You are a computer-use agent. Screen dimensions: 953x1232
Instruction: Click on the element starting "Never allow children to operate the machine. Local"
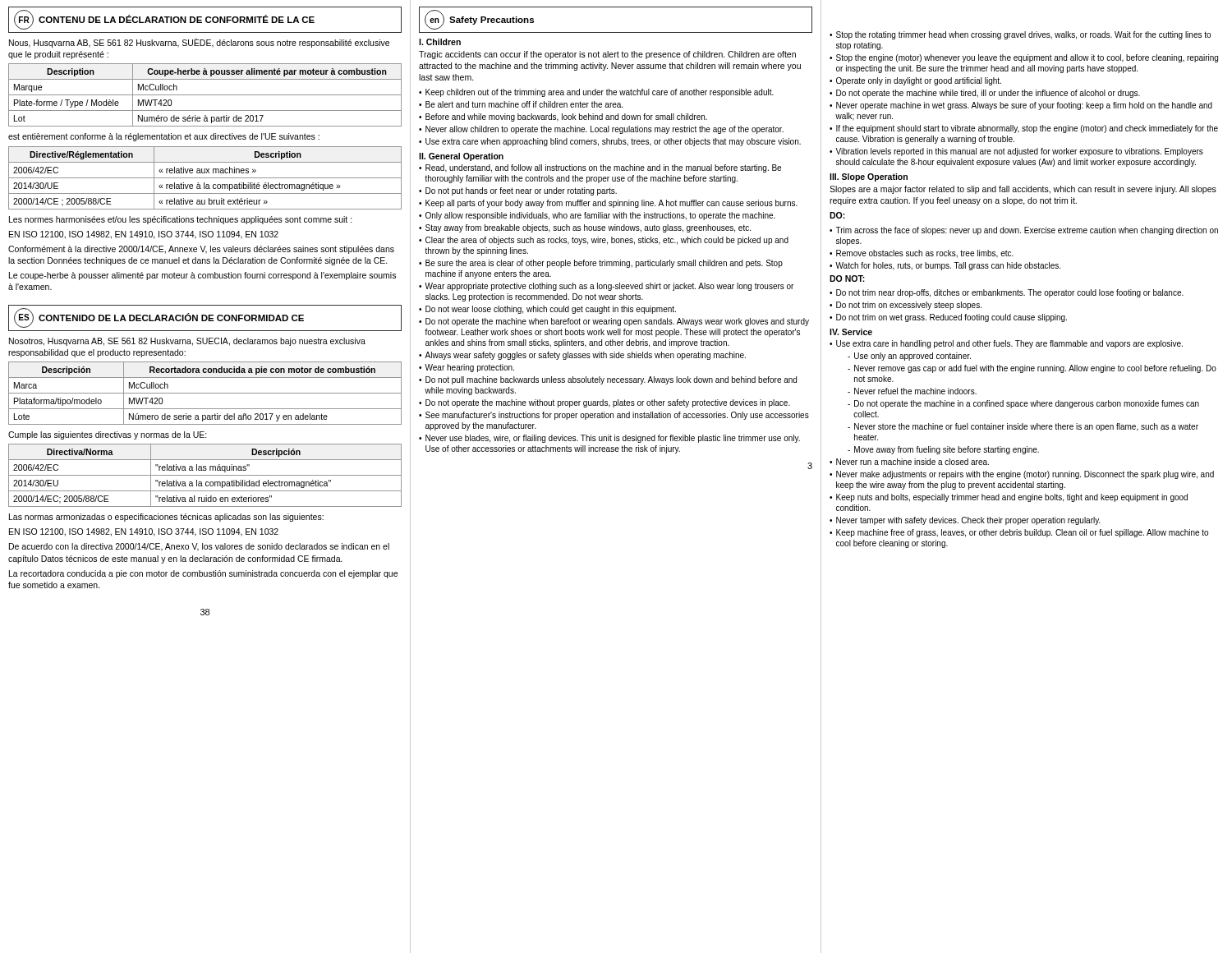coord(604,129)
